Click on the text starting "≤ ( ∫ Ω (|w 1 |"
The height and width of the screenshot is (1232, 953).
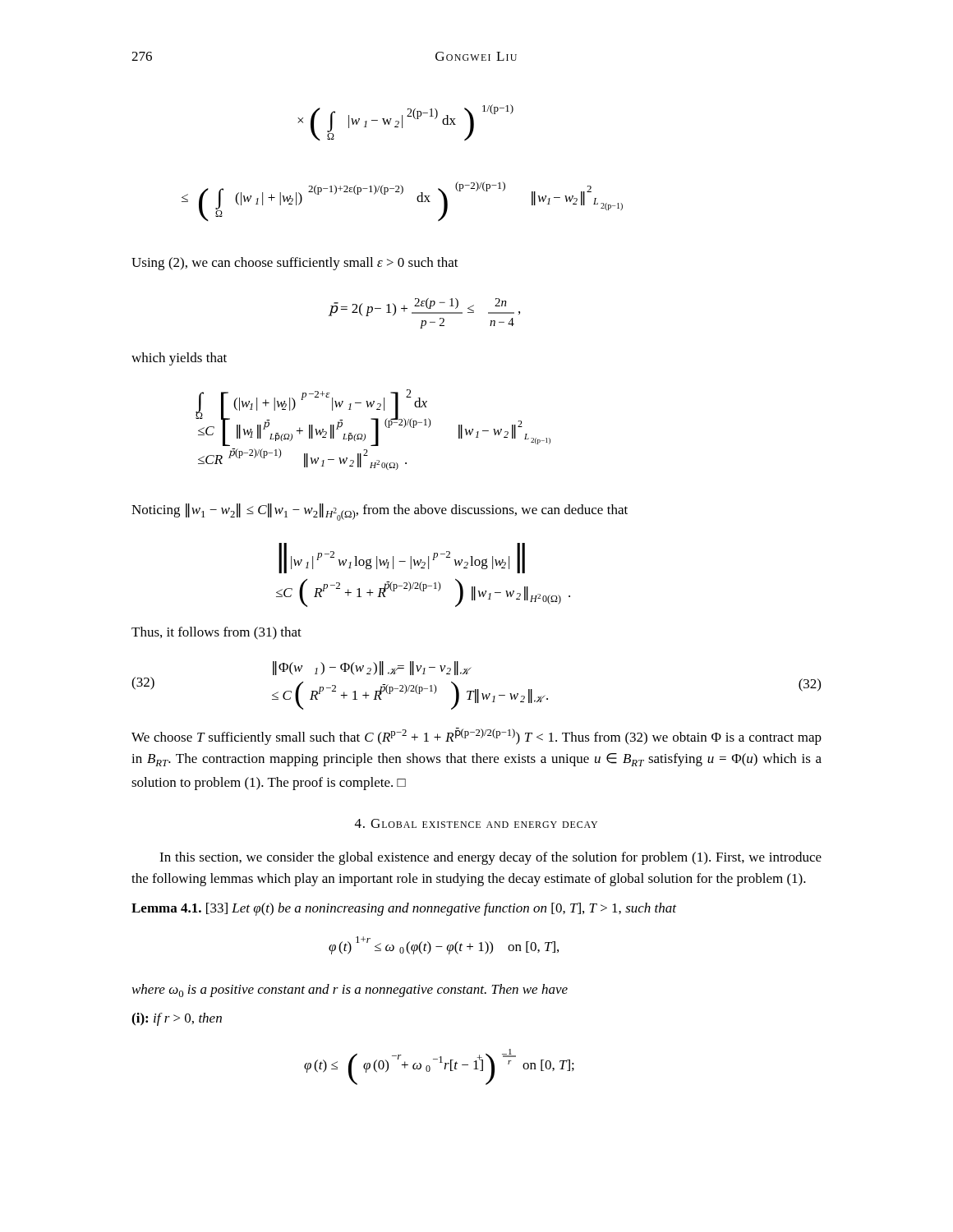tap(444, 197)
